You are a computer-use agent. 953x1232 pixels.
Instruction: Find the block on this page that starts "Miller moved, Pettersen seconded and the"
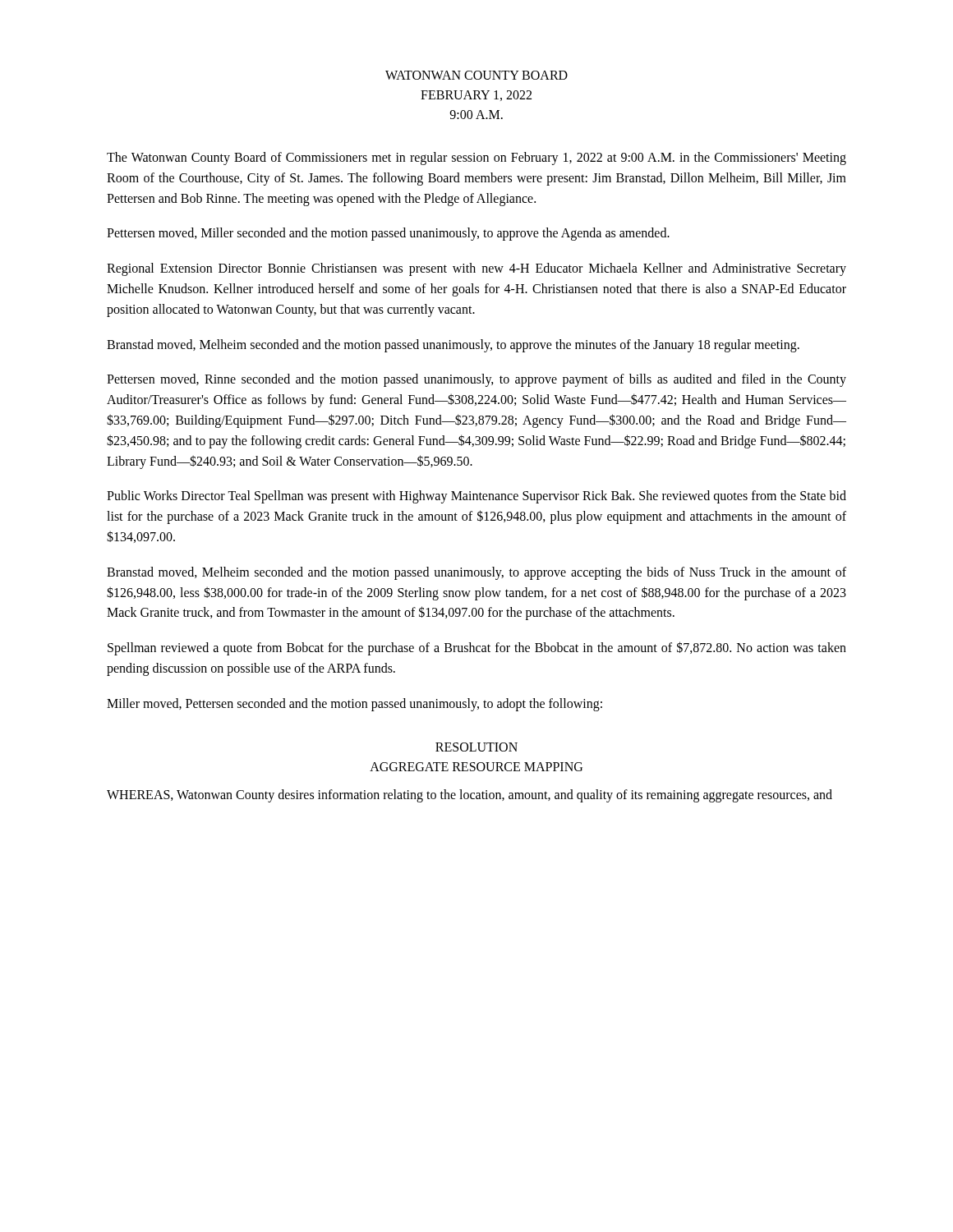(355, 703)
